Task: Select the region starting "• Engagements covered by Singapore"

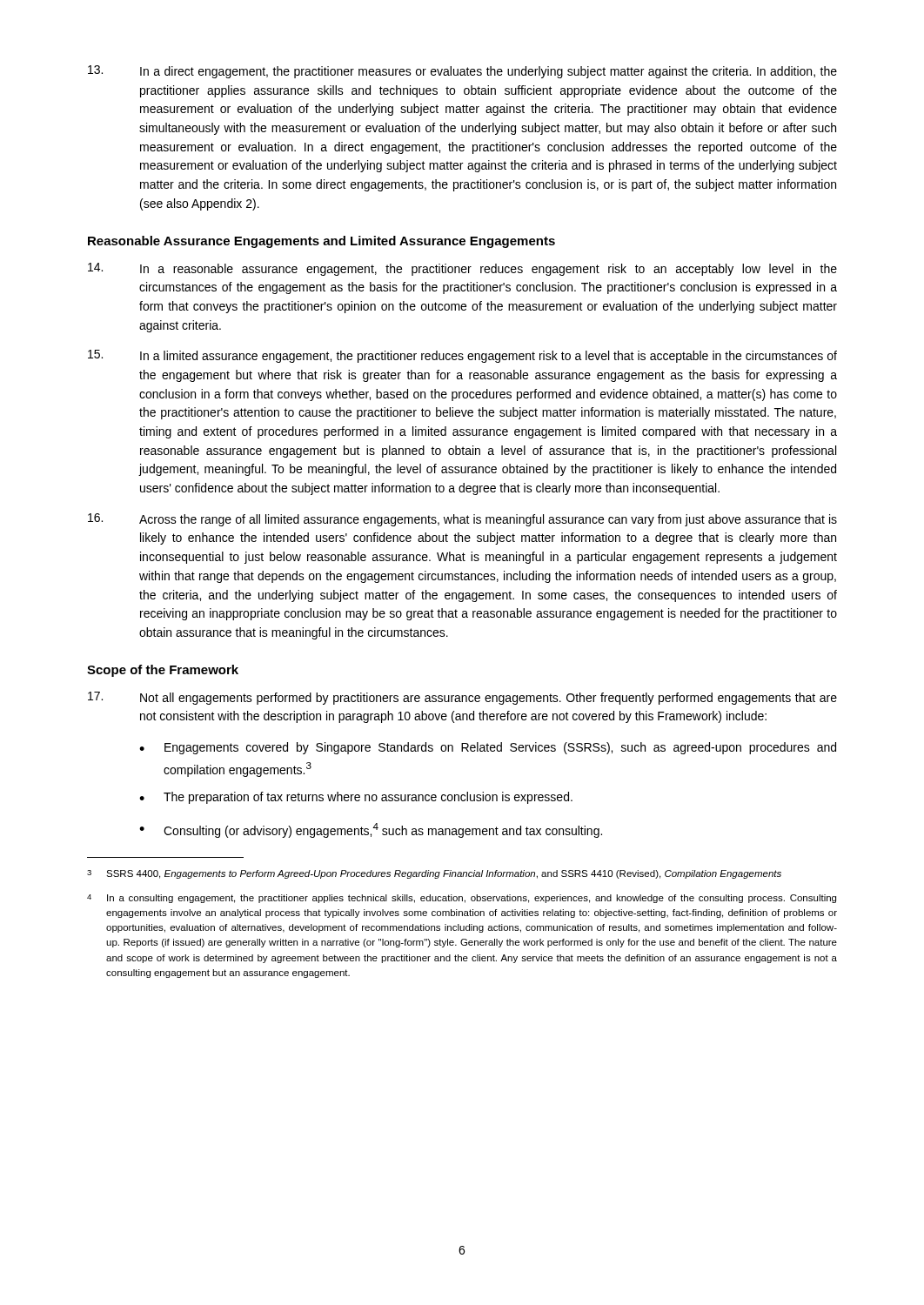Action: coord(488,759)
